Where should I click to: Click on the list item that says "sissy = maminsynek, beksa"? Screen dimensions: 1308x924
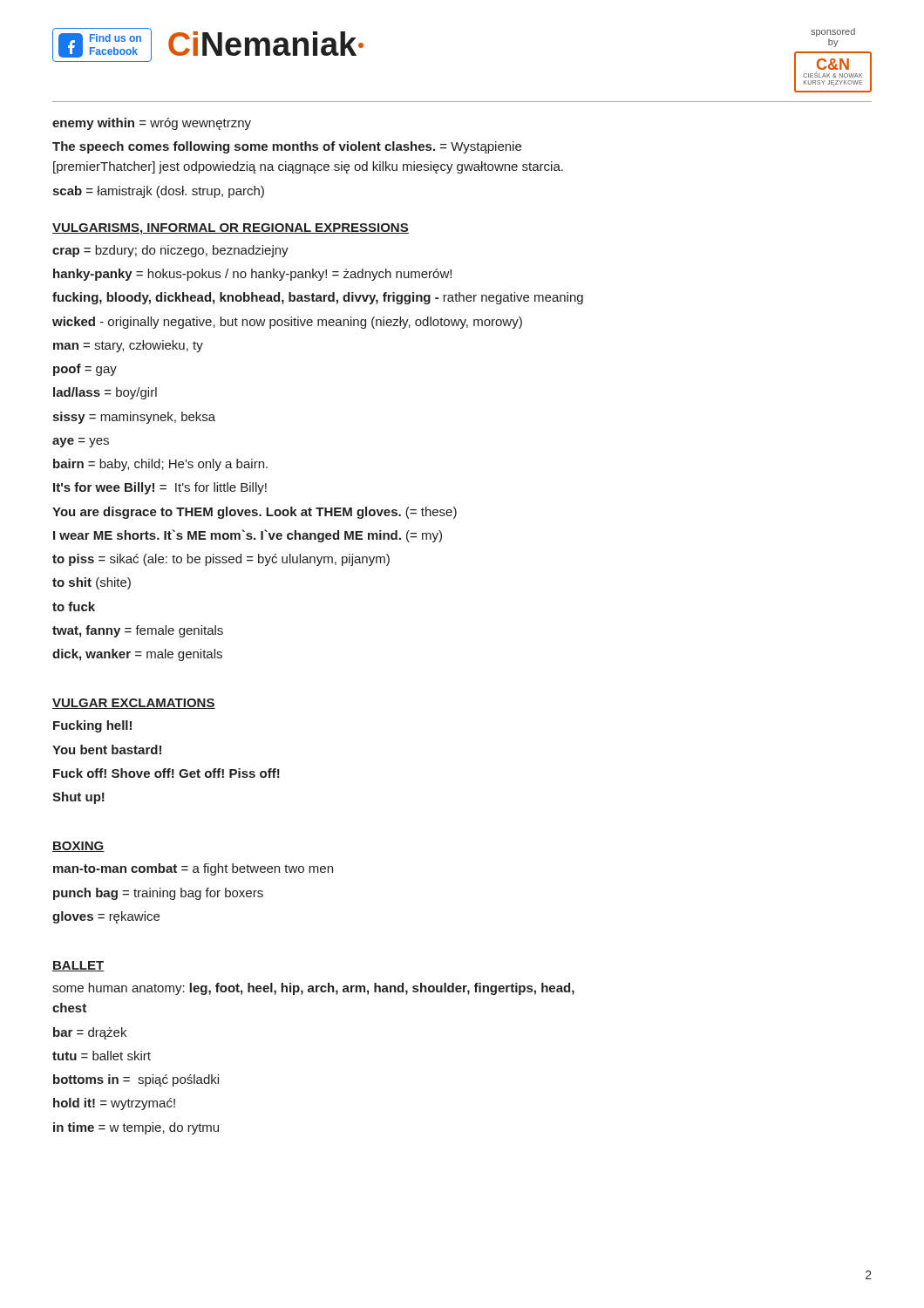coord(134,416)
